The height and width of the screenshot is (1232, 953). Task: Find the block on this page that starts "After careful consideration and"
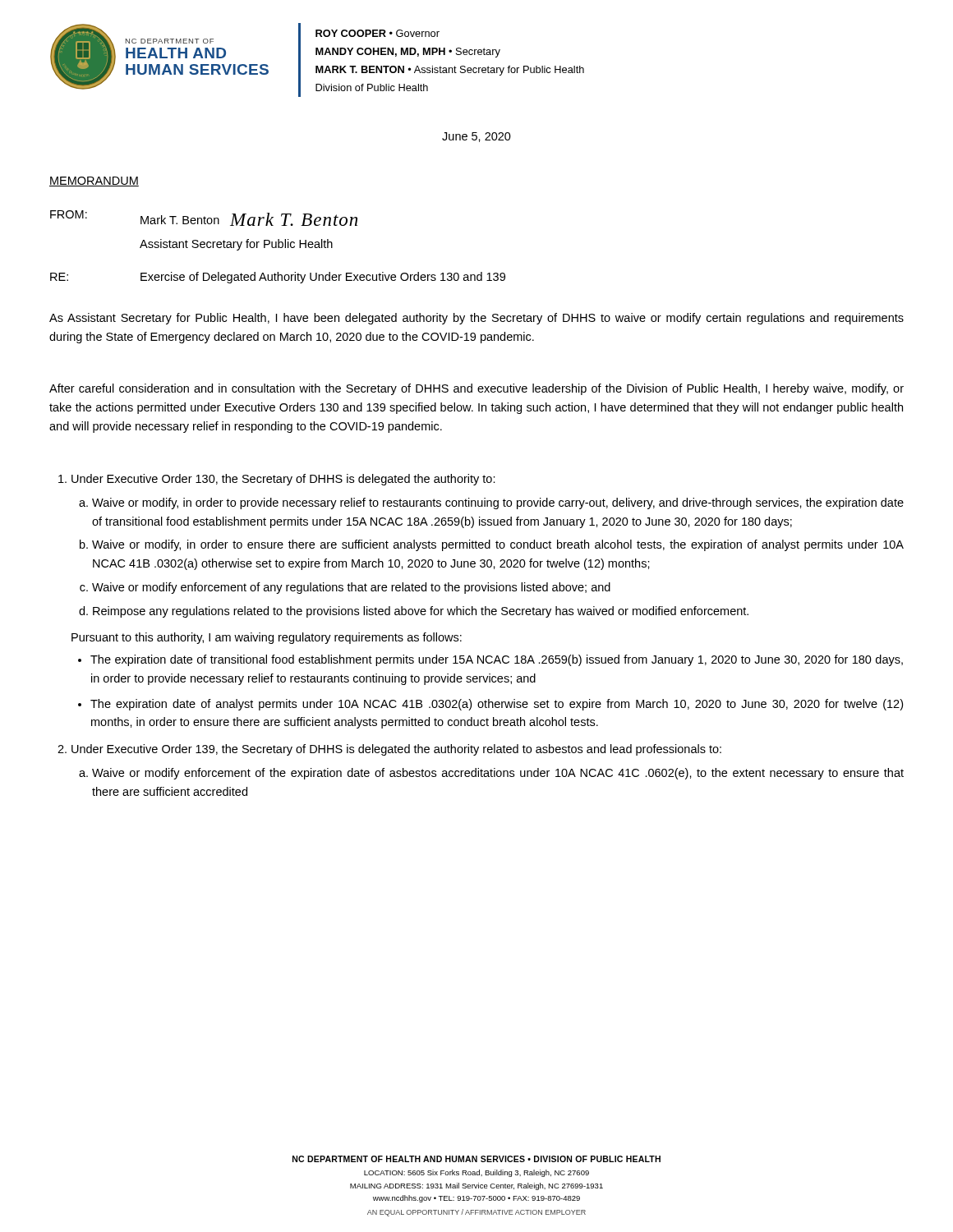476,407
